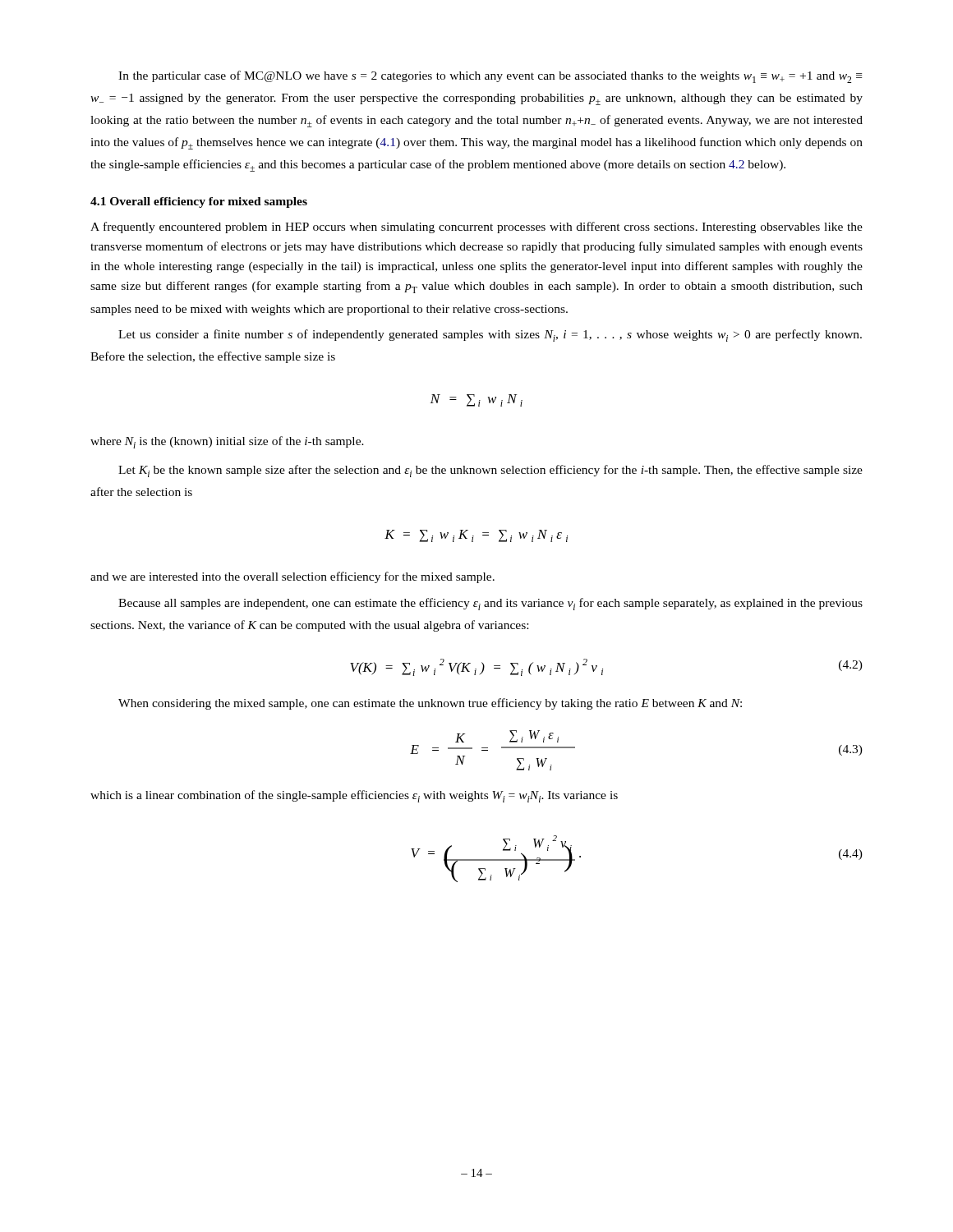Point to the block beginning "In the particular case of MC@NLO"
The image size is (953, 1232).
[476, 121]
